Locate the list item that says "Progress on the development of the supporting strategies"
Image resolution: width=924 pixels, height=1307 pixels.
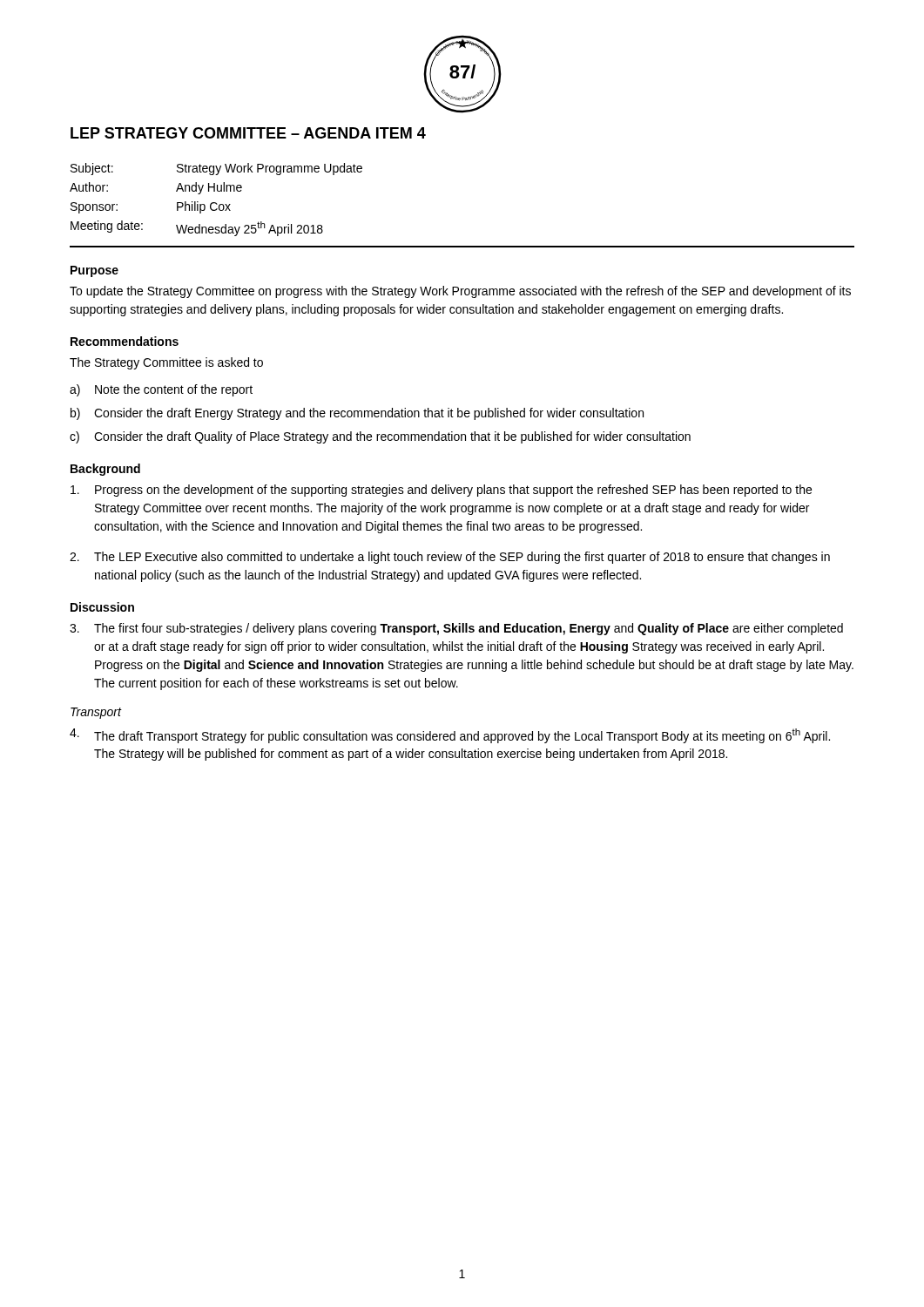point(462,508)
